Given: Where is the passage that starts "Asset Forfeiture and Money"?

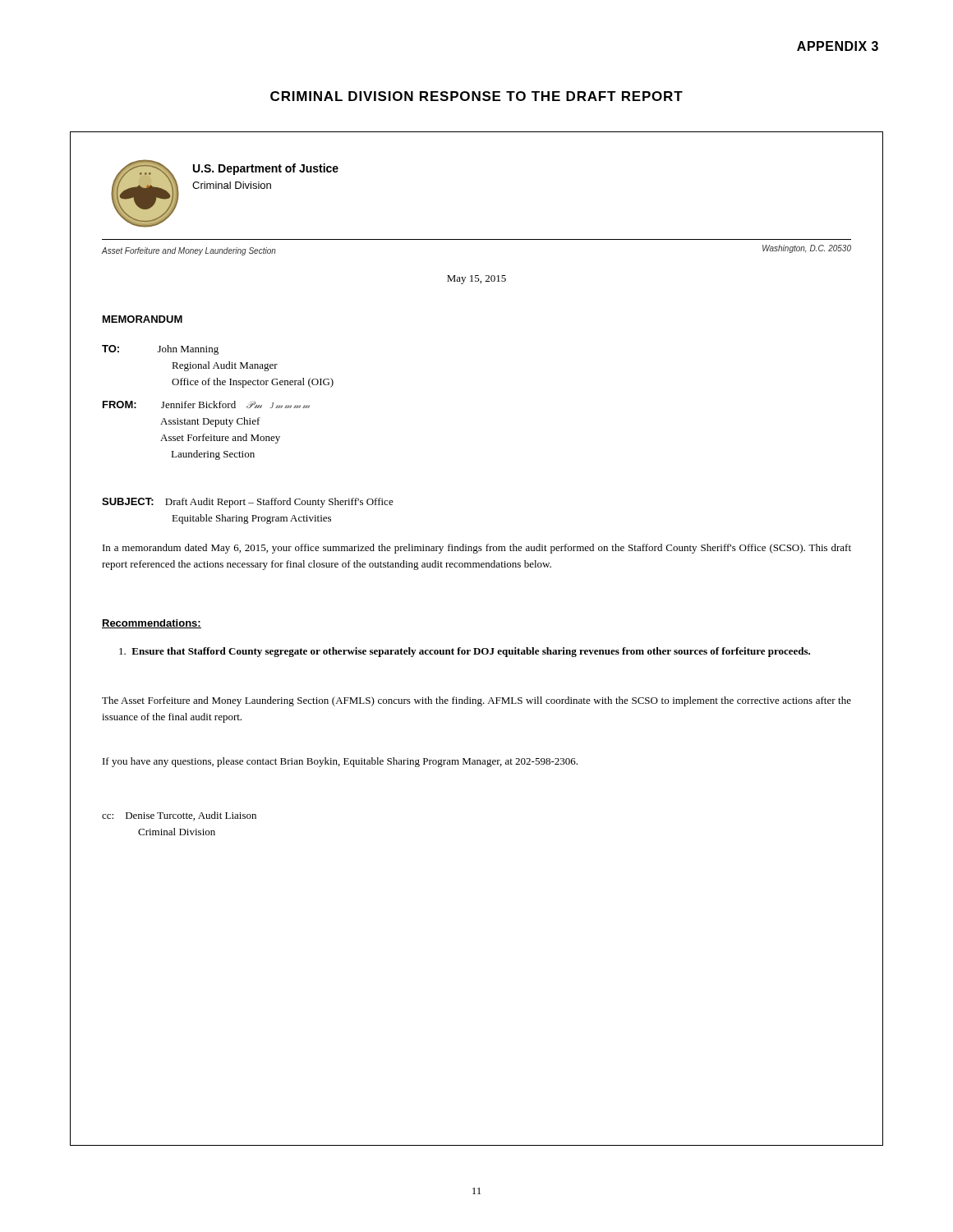Looking at the screenshot, I should pyautogui.click(x=476, y=250).
